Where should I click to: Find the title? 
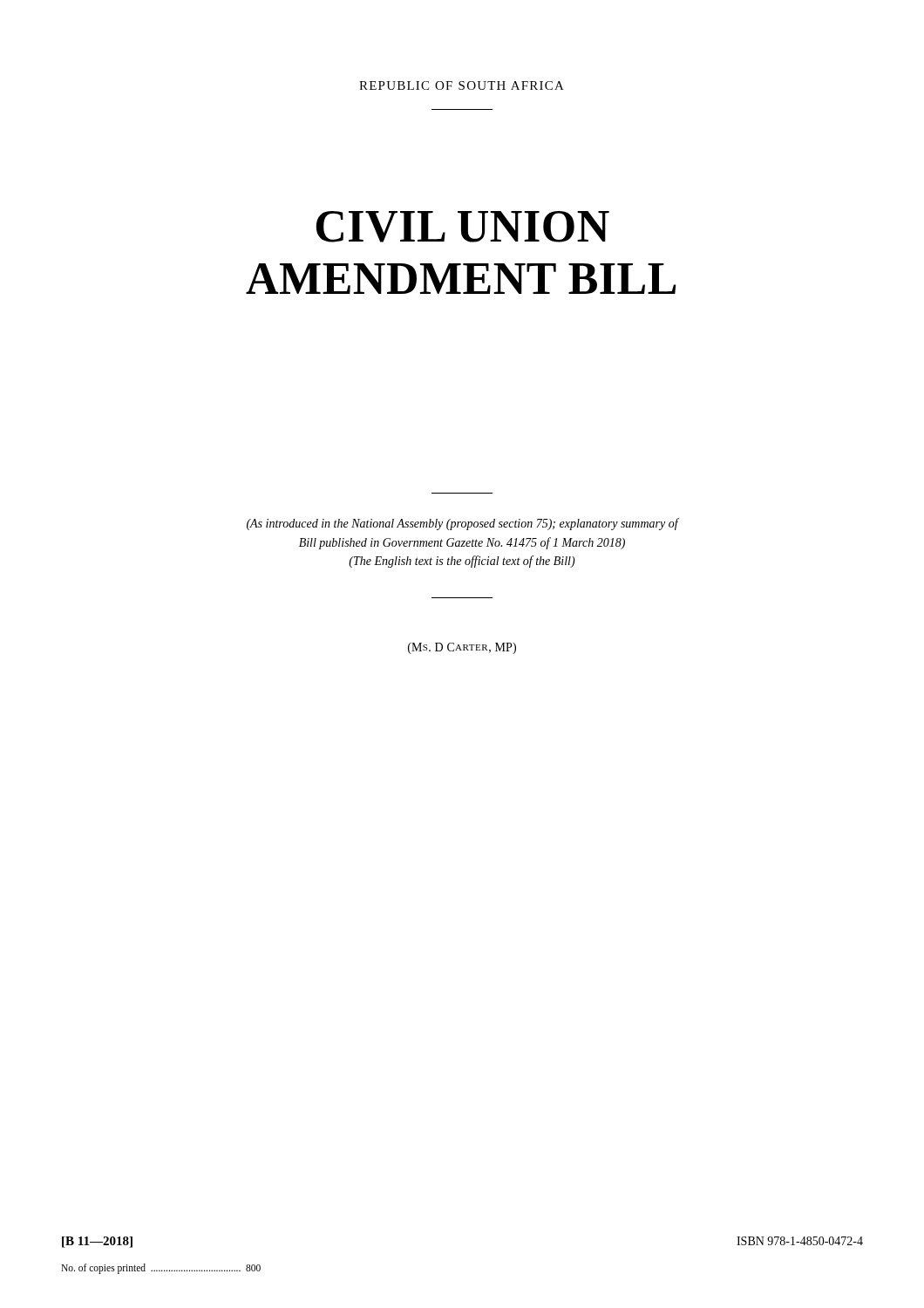(x=462, y=253)
